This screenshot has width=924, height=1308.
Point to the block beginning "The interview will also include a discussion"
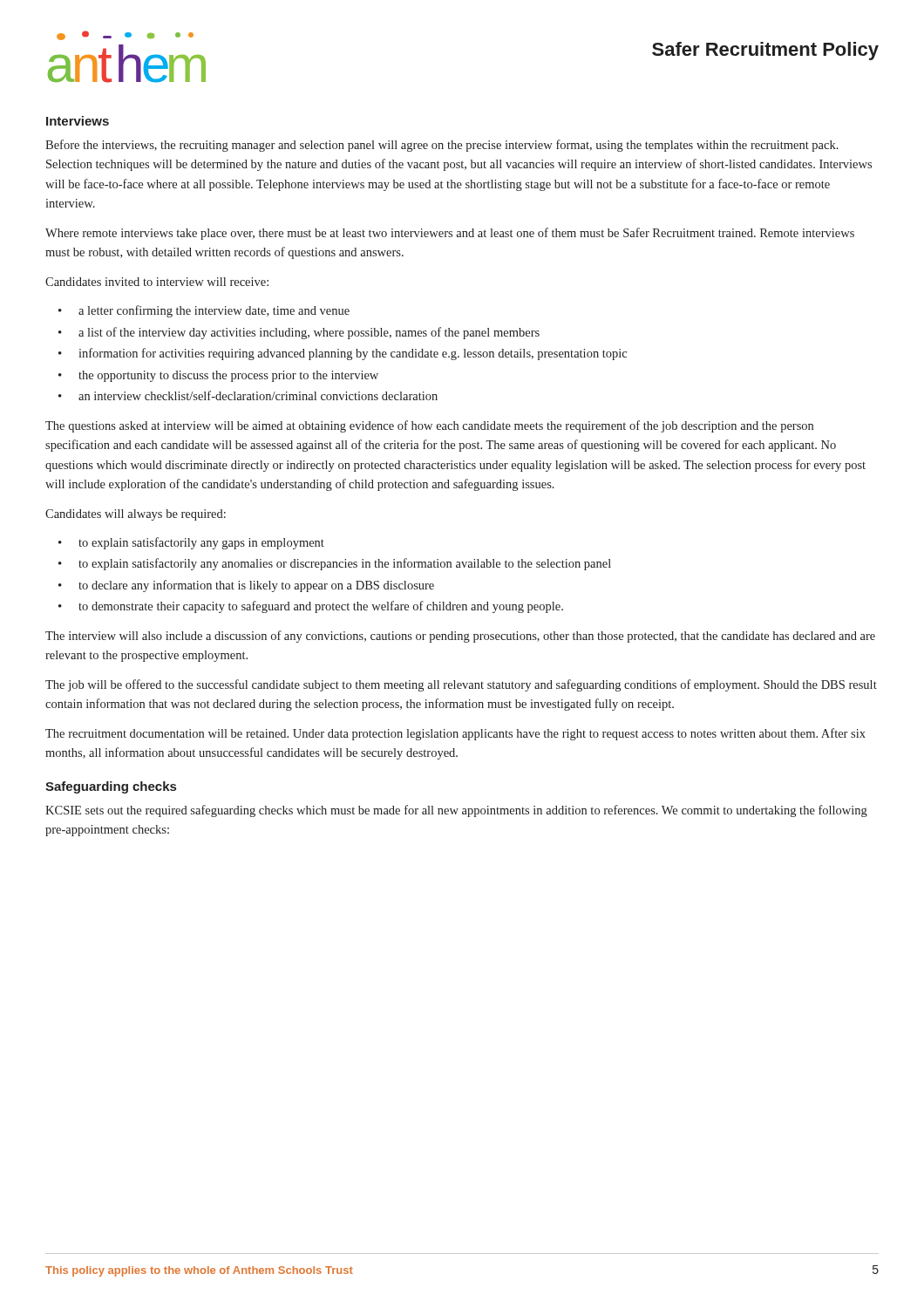(x=460, y=645)
